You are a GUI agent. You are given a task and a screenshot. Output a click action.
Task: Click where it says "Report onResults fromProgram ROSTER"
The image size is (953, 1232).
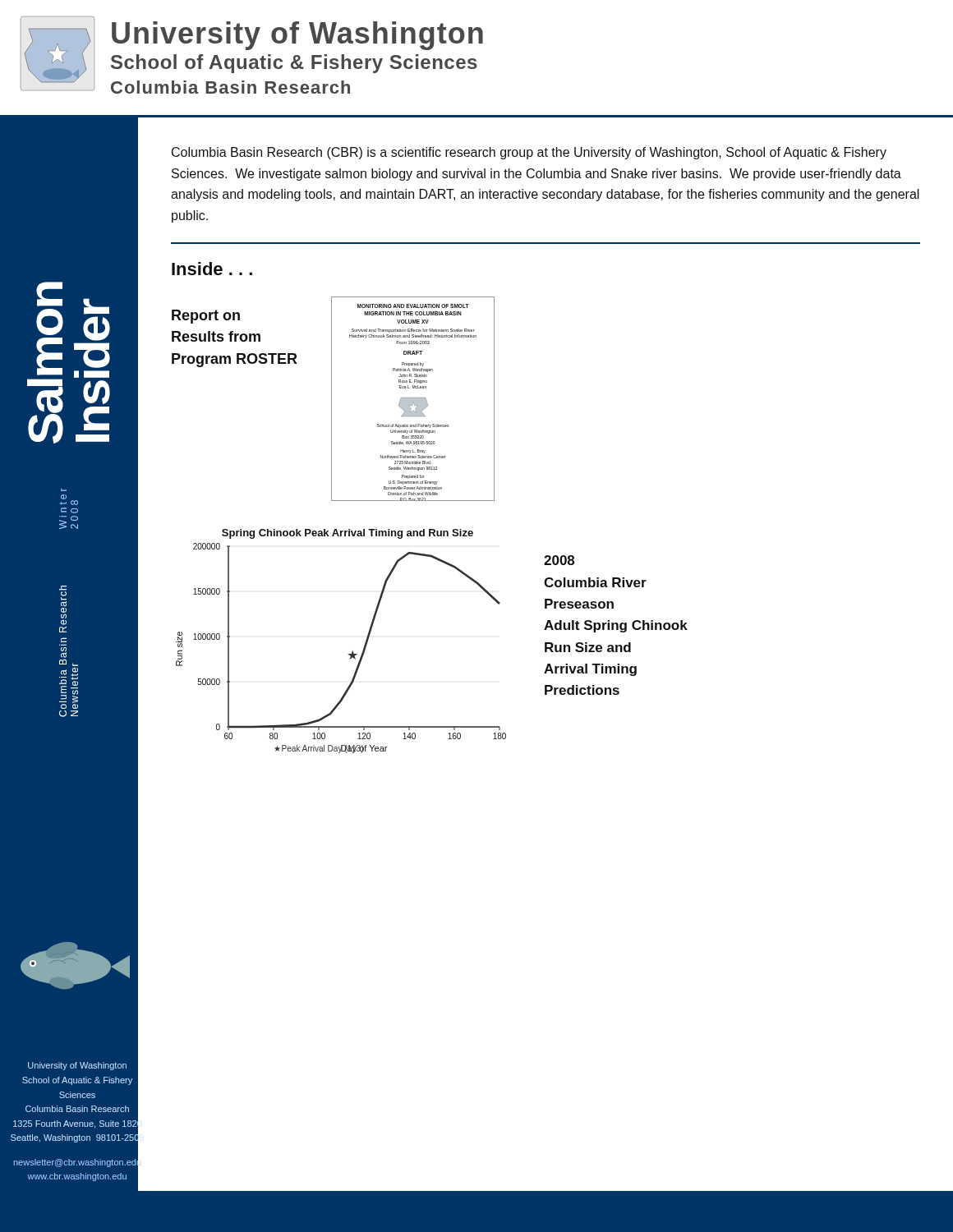[x=234, y=337]
